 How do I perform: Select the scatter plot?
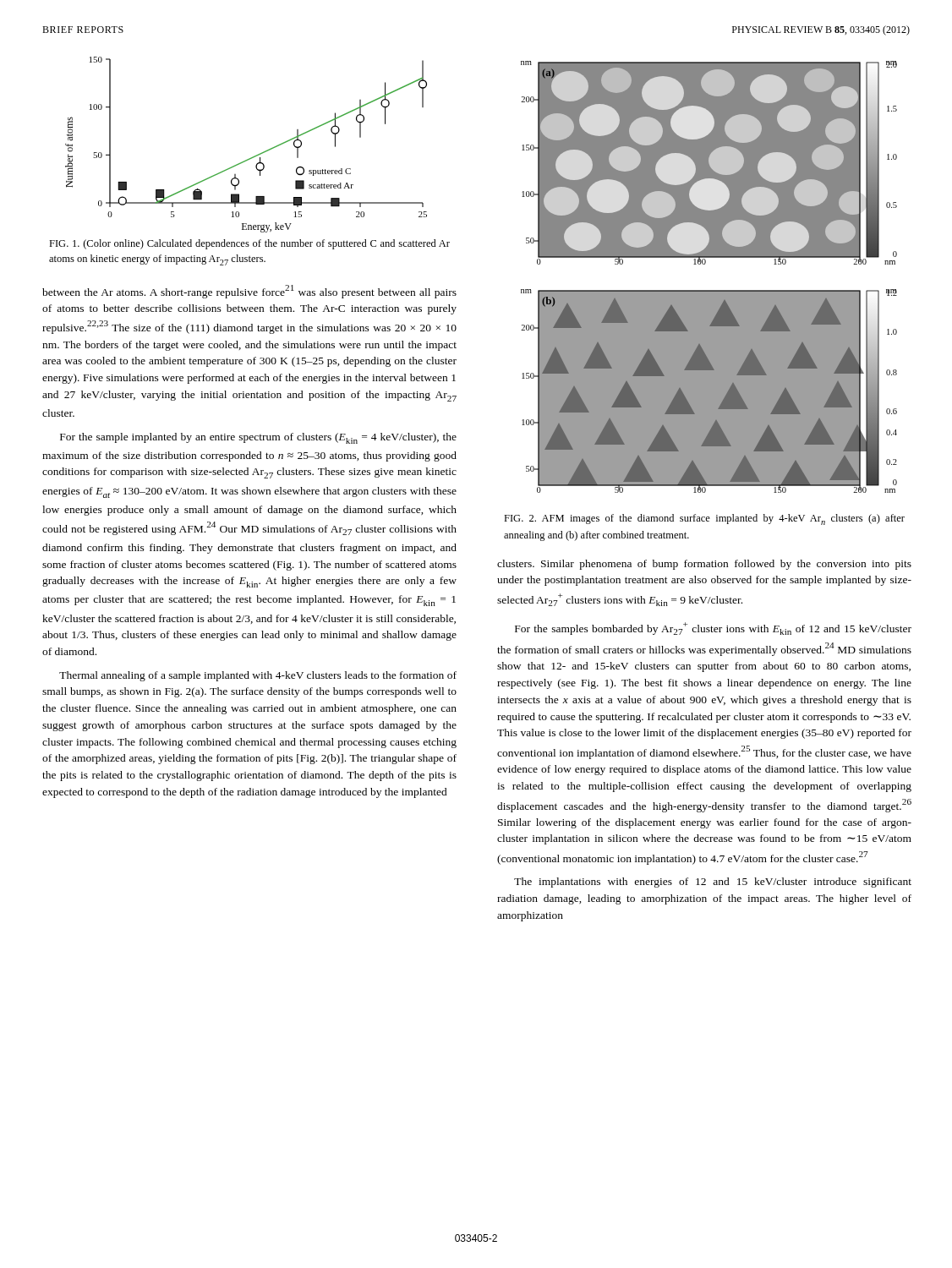[249, 142]
